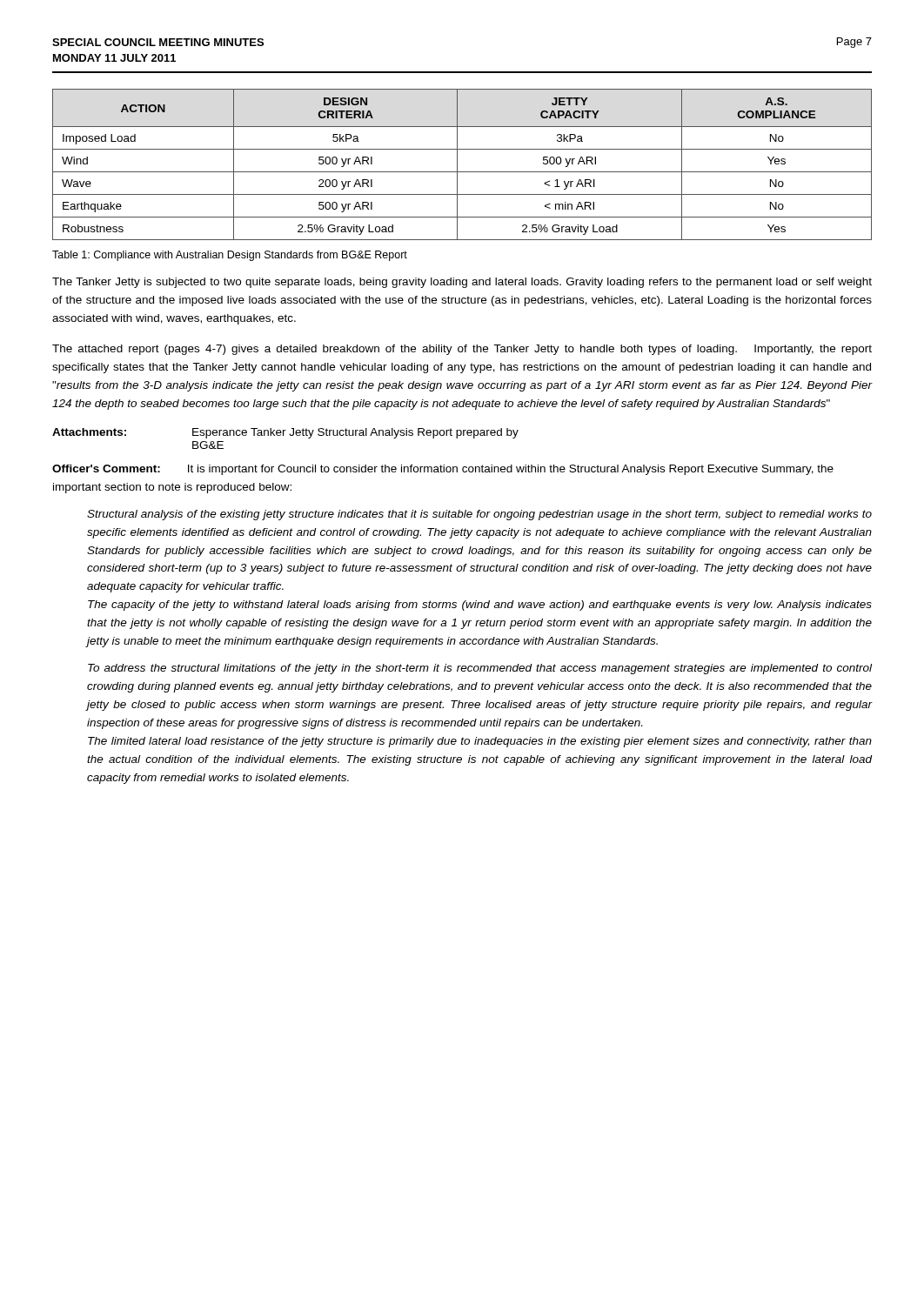Point to the caption beginning "Table 1: Compliance with Australian Design Standards"
This screenshot has height=1305, width=924.
click(x=230, y=255)
